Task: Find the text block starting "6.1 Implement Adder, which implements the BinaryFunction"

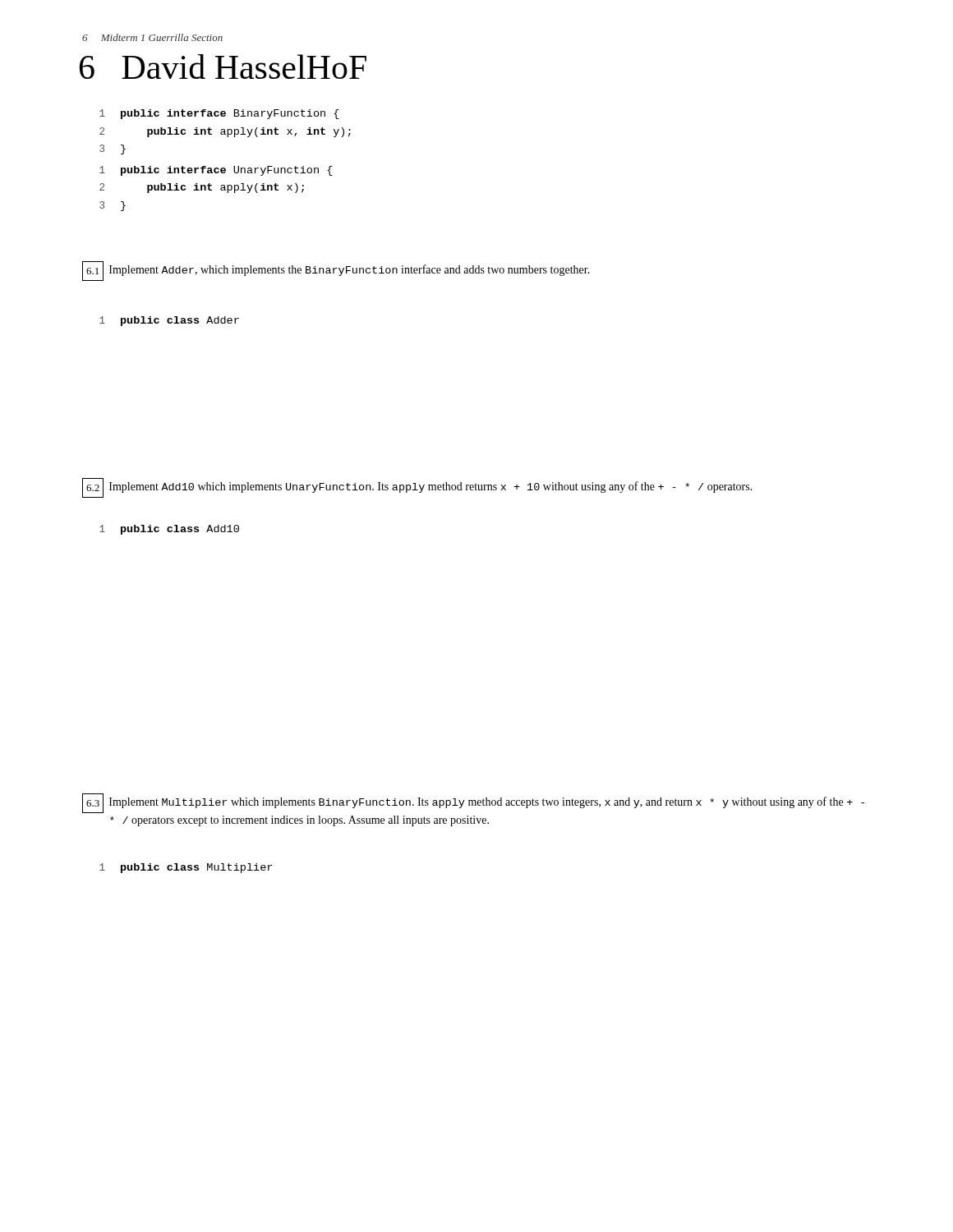Action: coord(476,271)
